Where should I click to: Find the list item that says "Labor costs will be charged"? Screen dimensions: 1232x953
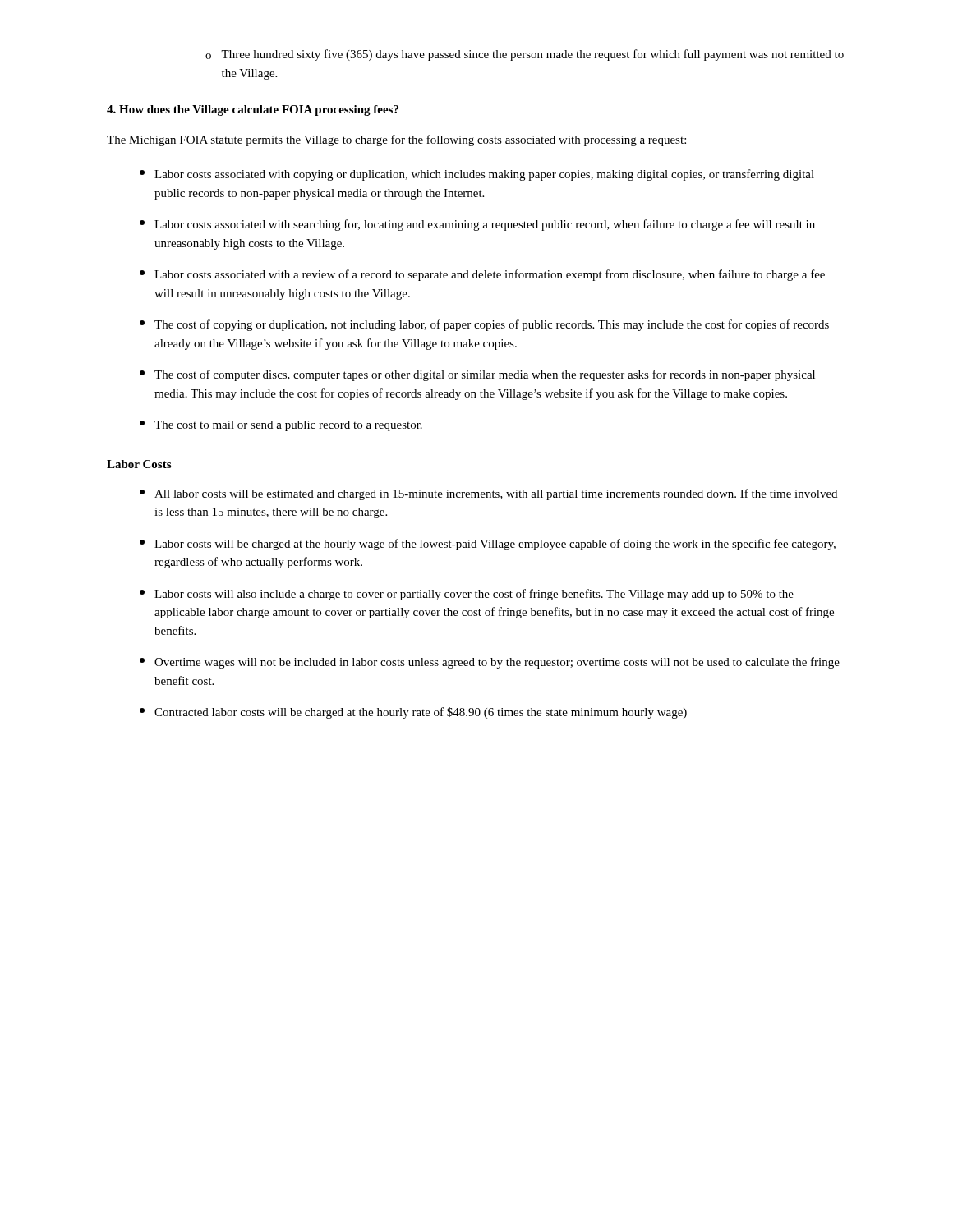pos(493,553)
